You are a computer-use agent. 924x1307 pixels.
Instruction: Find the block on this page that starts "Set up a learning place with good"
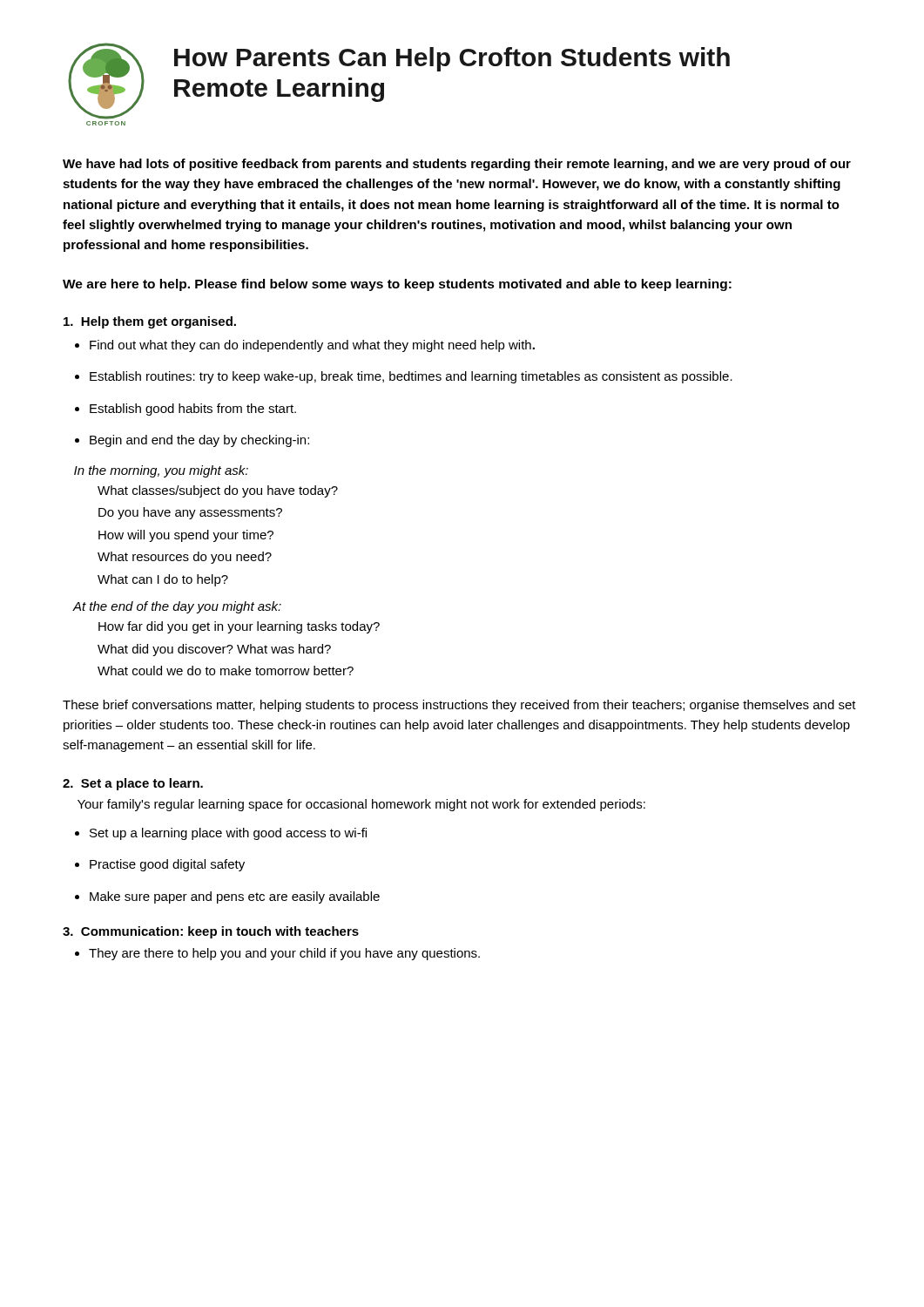[228, 832]
